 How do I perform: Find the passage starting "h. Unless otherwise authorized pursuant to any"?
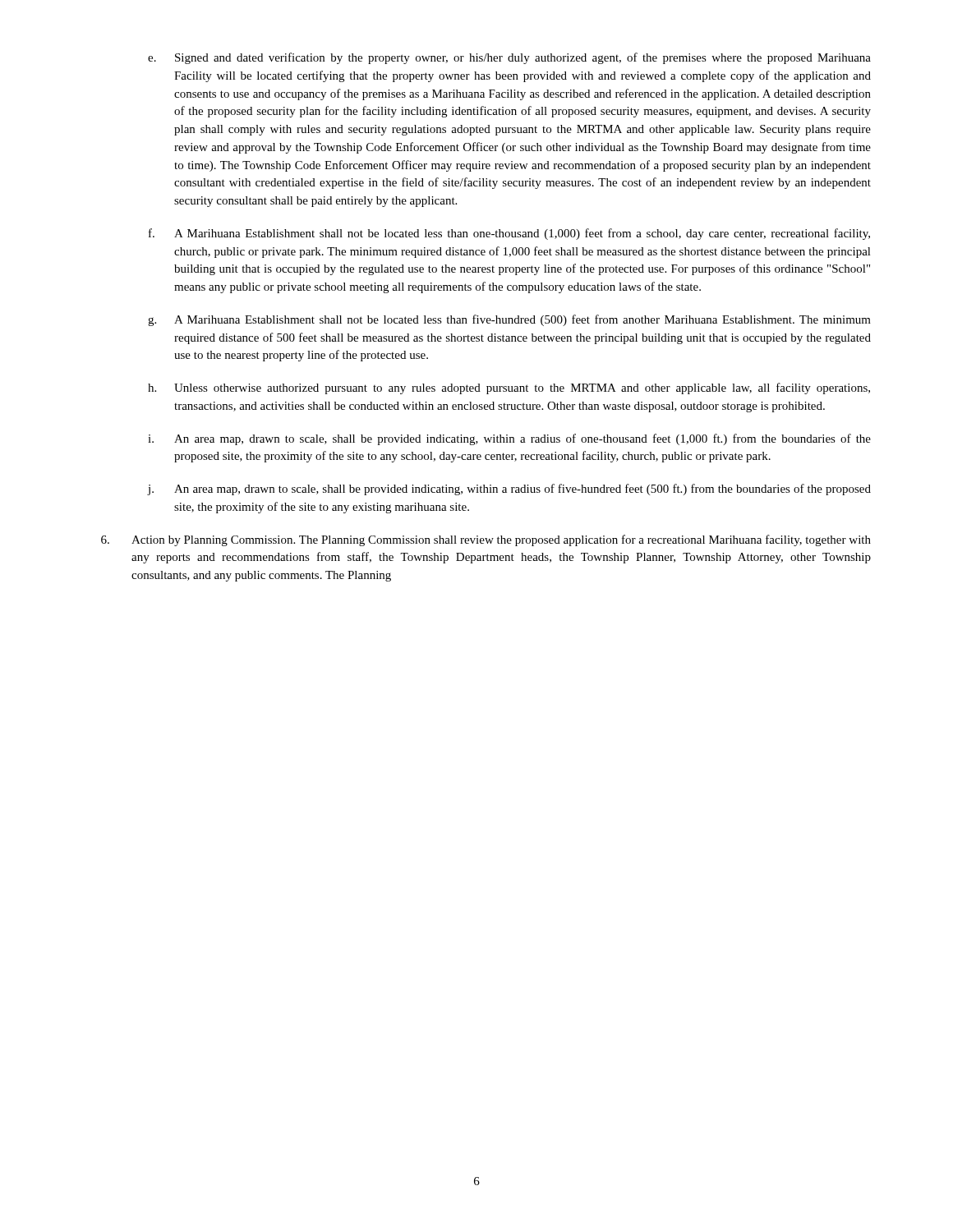tap(509, 397)
